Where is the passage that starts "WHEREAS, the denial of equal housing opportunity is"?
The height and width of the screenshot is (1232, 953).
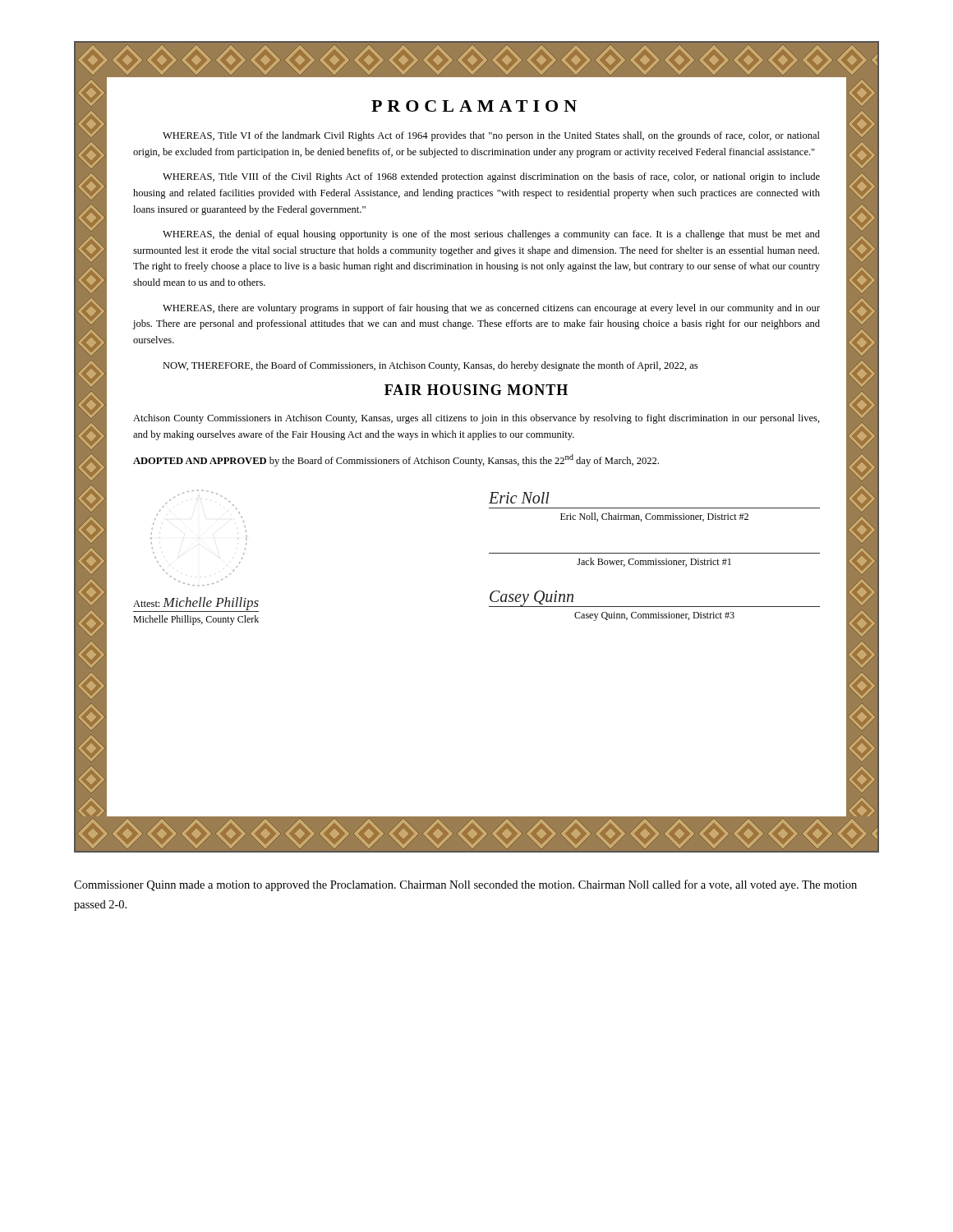[x=476, y=258]
